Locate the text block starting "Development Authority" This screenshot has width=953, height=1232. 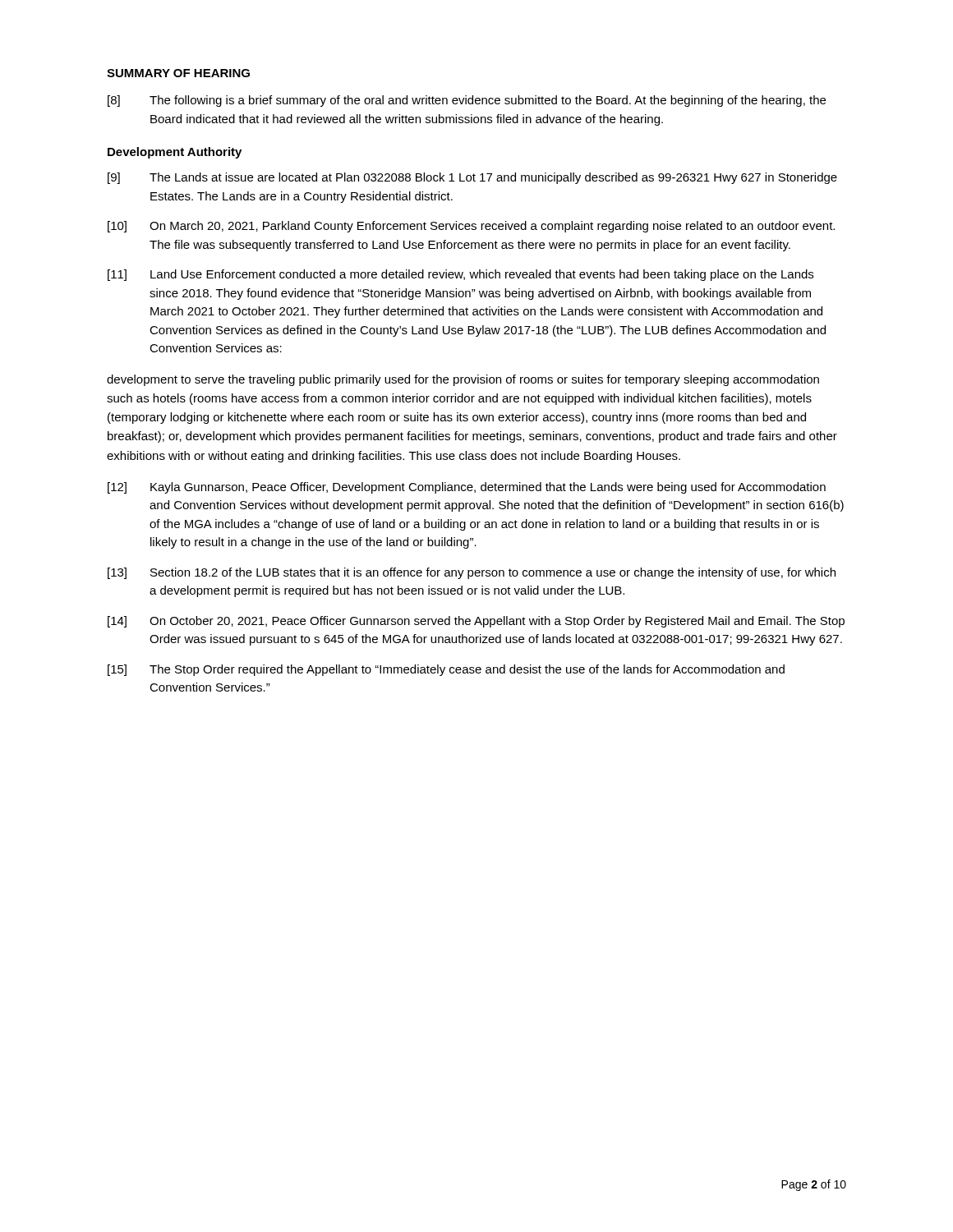(x=174, y=152)
